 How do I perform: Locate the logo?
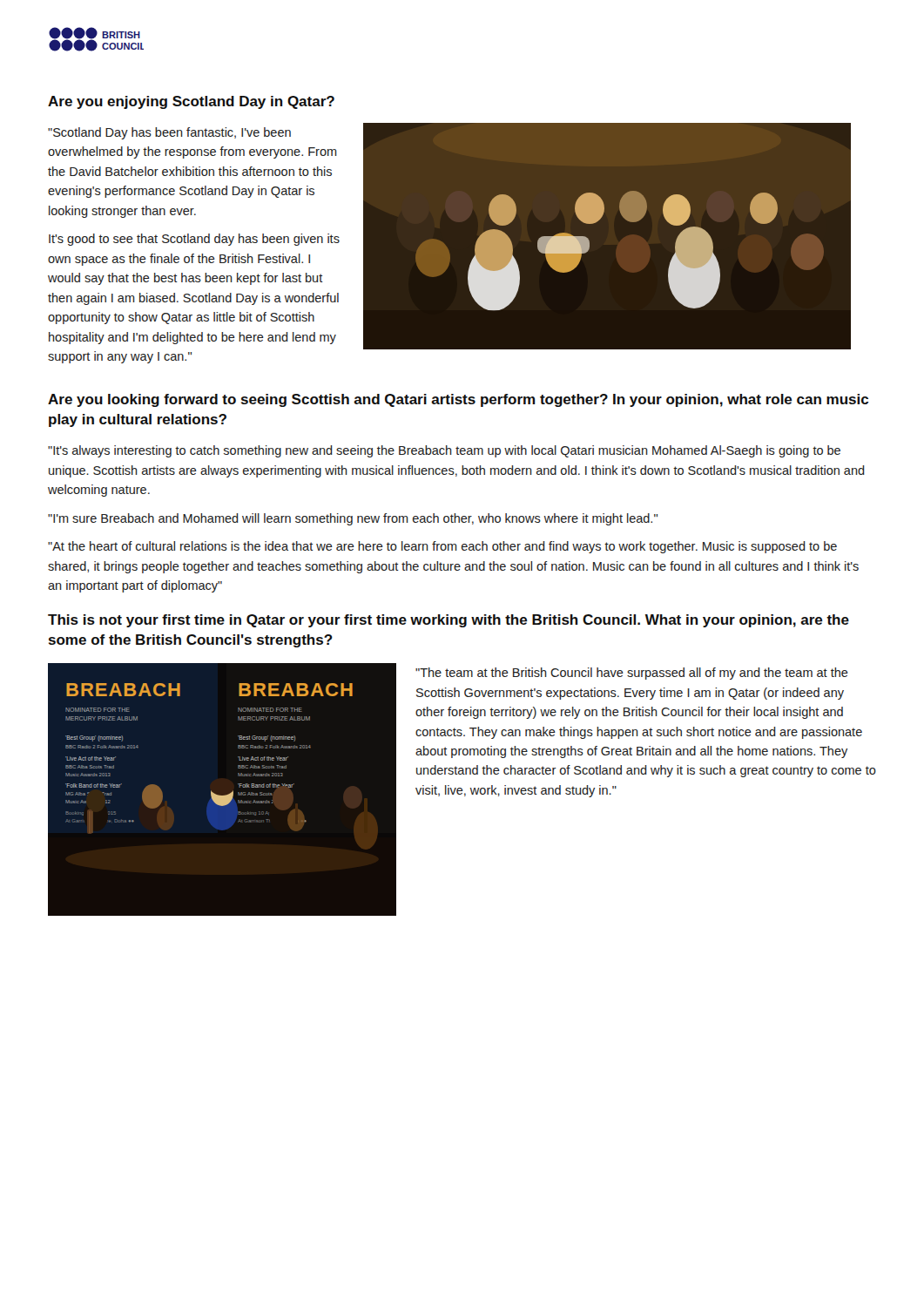pos(462,50)
